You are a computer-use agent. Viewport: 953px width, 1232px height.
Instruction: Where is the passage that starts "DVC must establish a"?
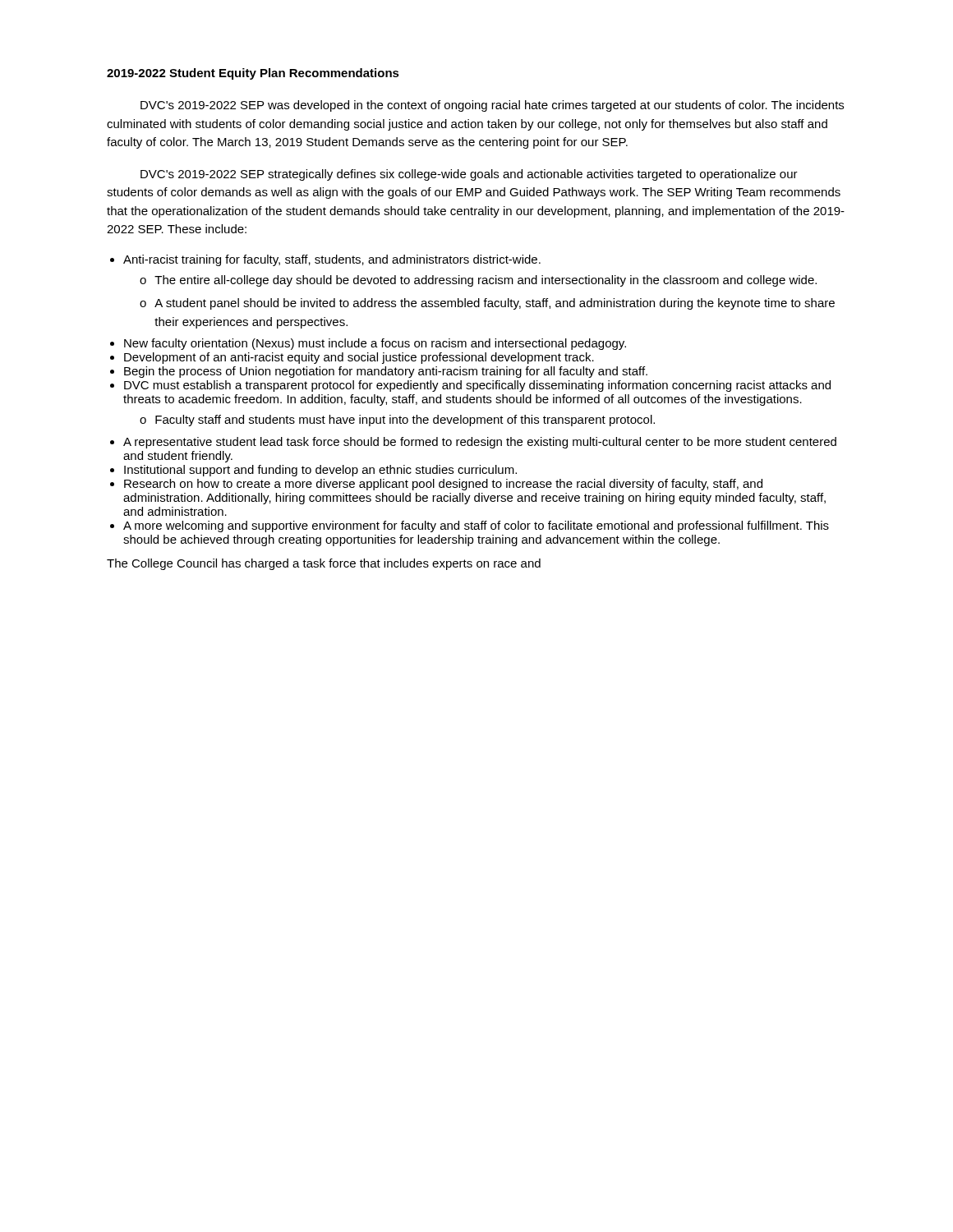tap(485, 403)
